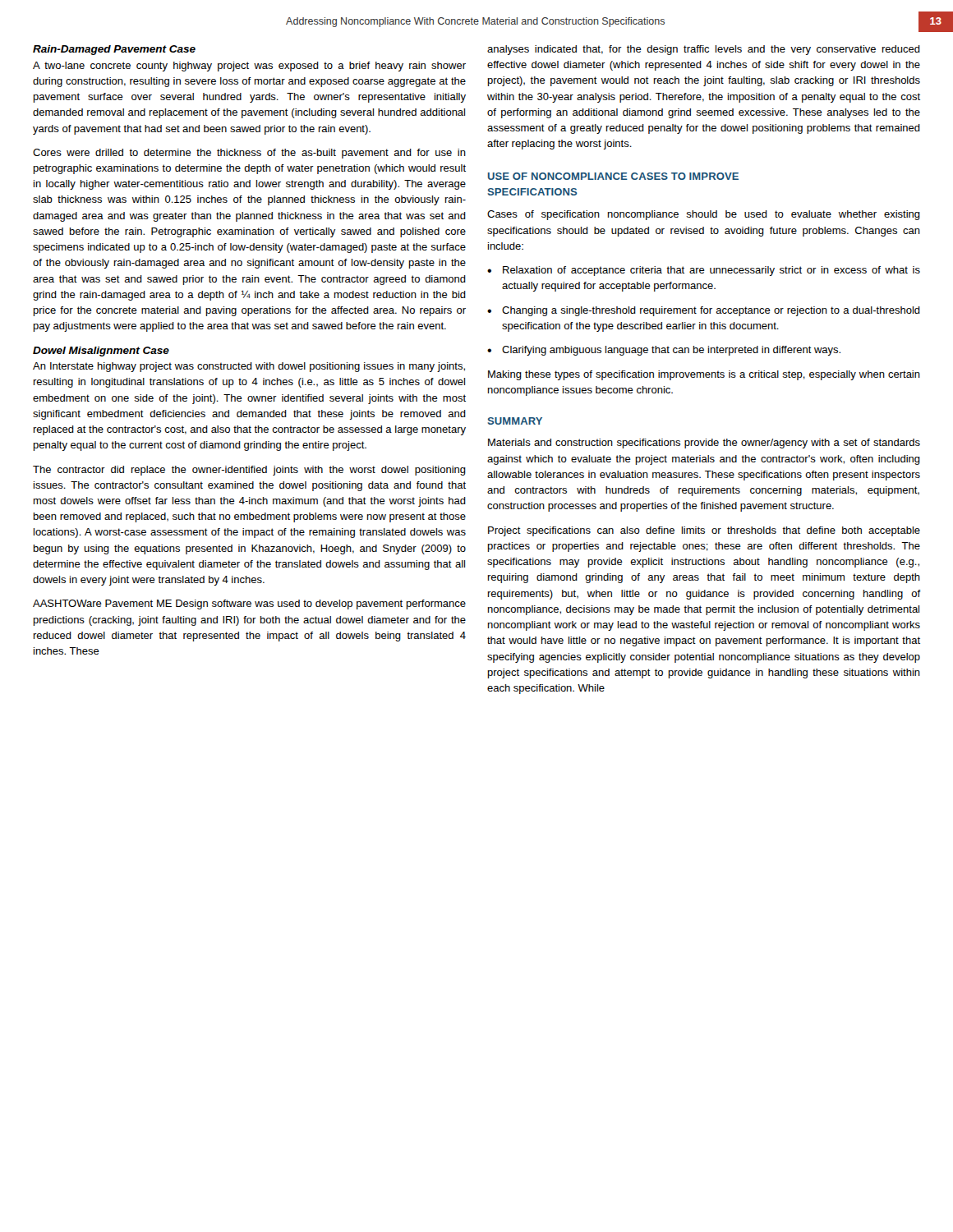Select the region starting "Rain-Damaged Pavement Case"
Screen dimensions: 1232x953
114,49
